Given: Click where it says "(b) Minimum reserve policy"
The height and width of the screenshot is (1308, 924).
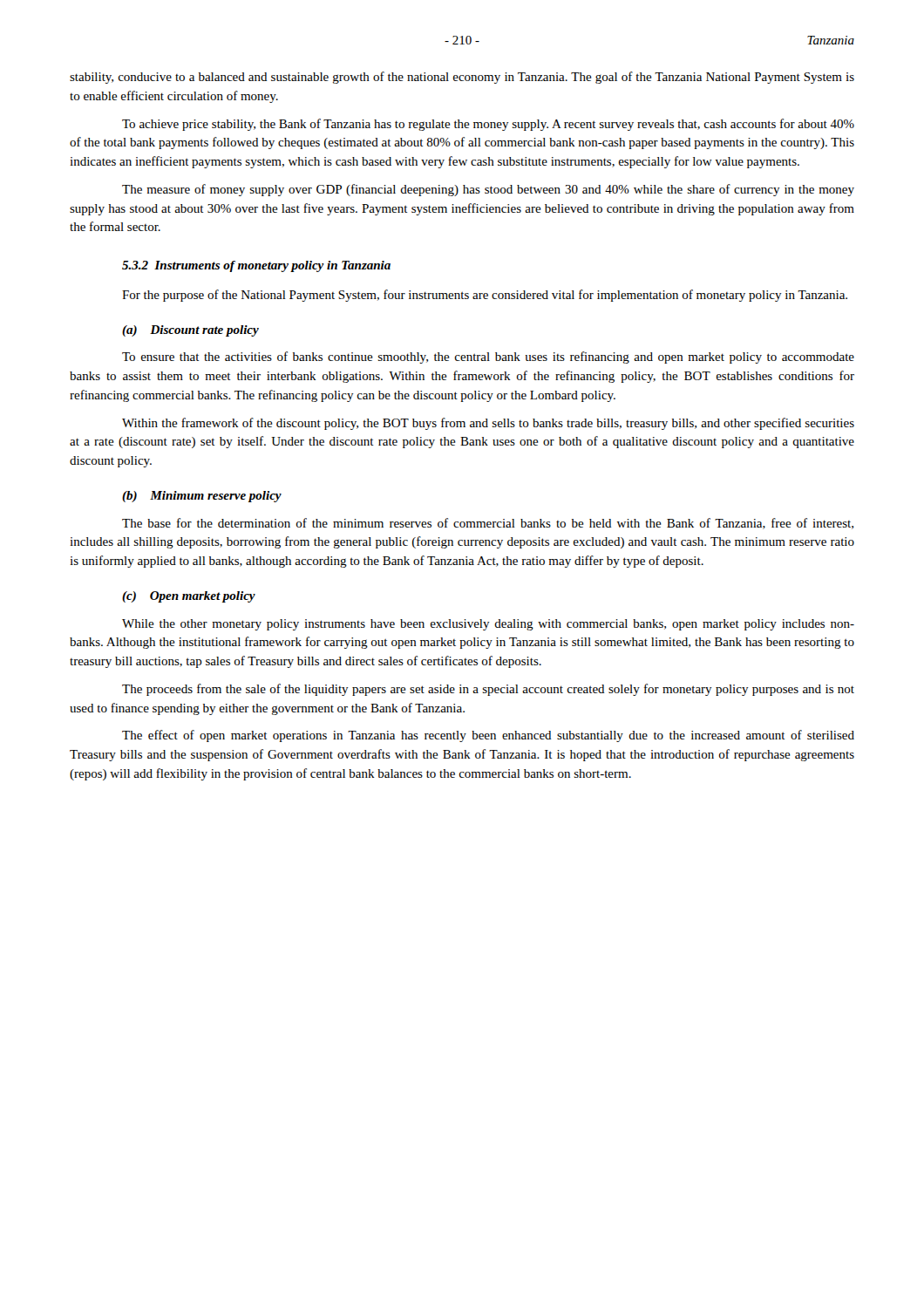Looking at the screenshot, I should click(x=202, y=495).
